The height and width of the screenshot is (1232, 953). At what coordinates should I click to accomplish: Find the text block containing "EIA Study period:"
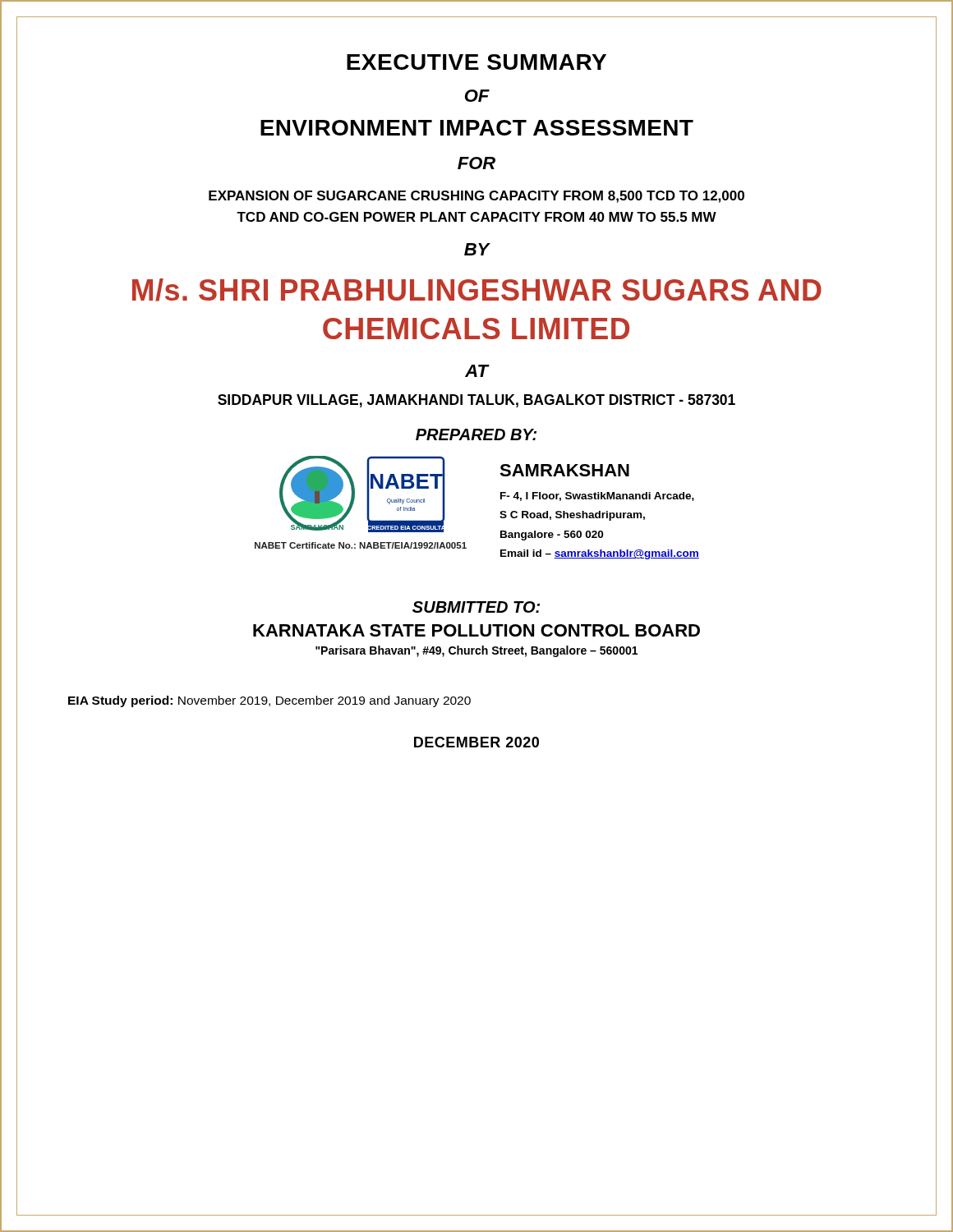click(269, 700)
